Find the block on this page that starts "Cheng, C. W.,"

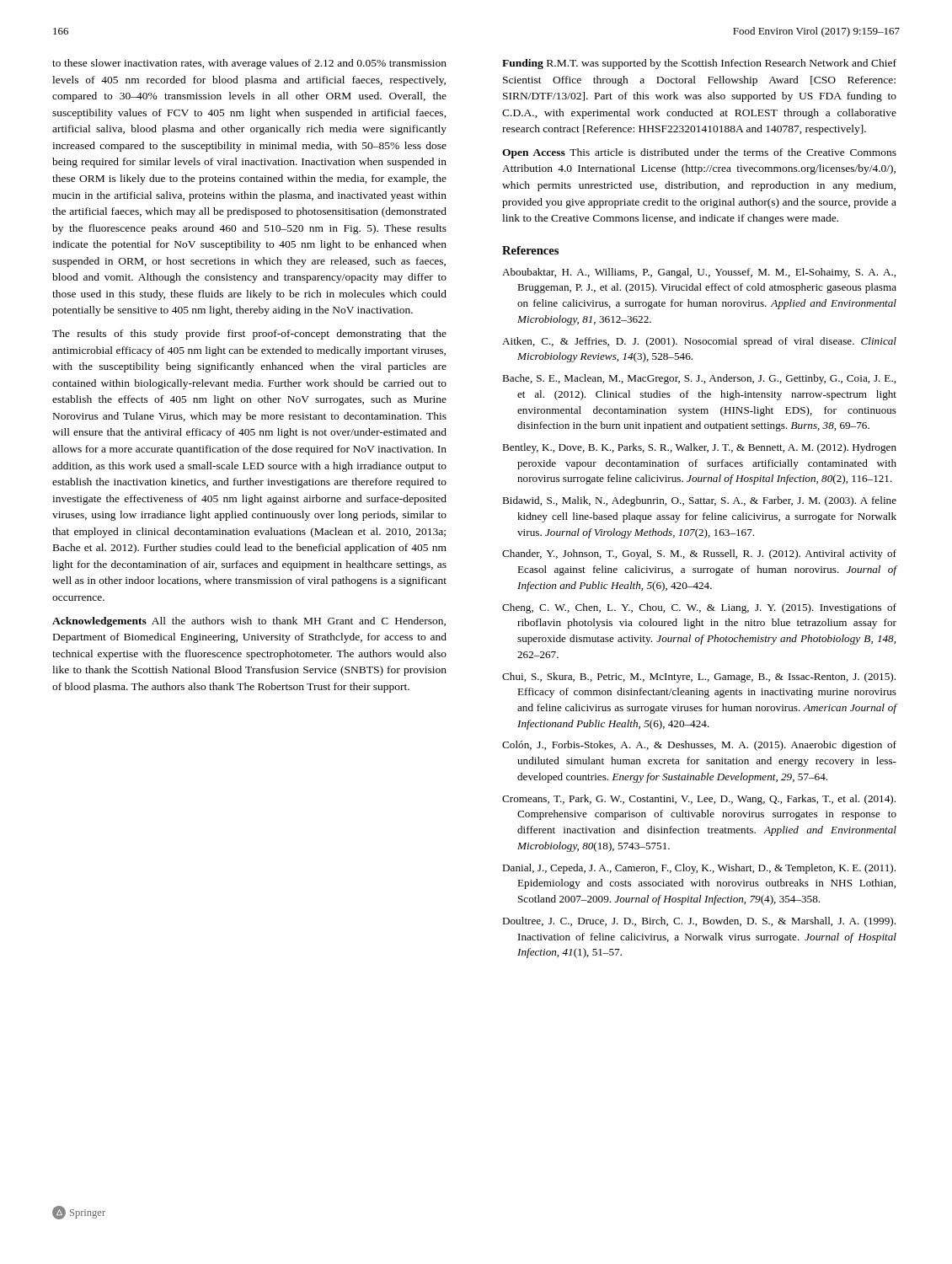pos(699,630)
